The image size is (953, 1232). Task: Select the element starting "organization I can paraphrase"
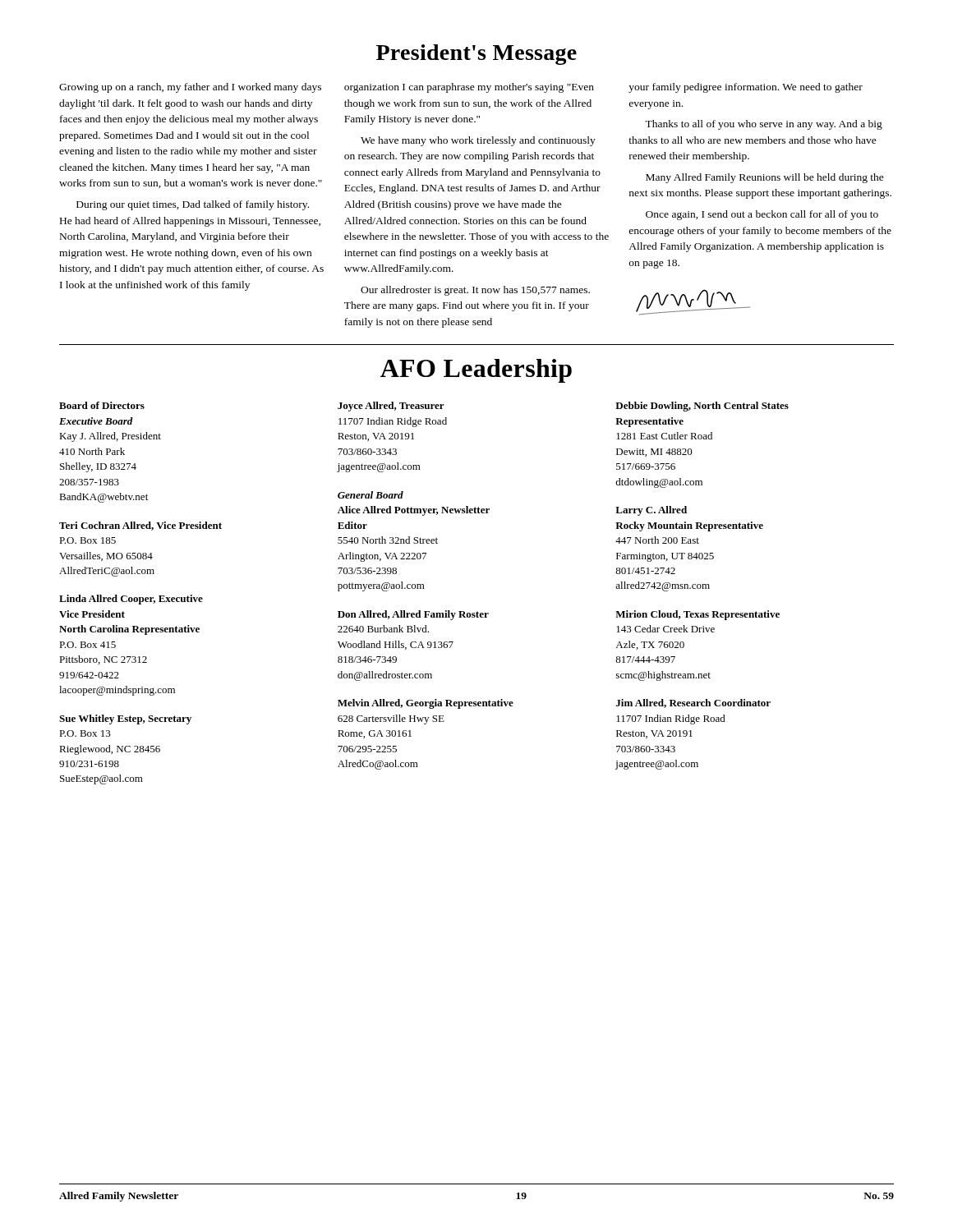(x=476, y=204)
